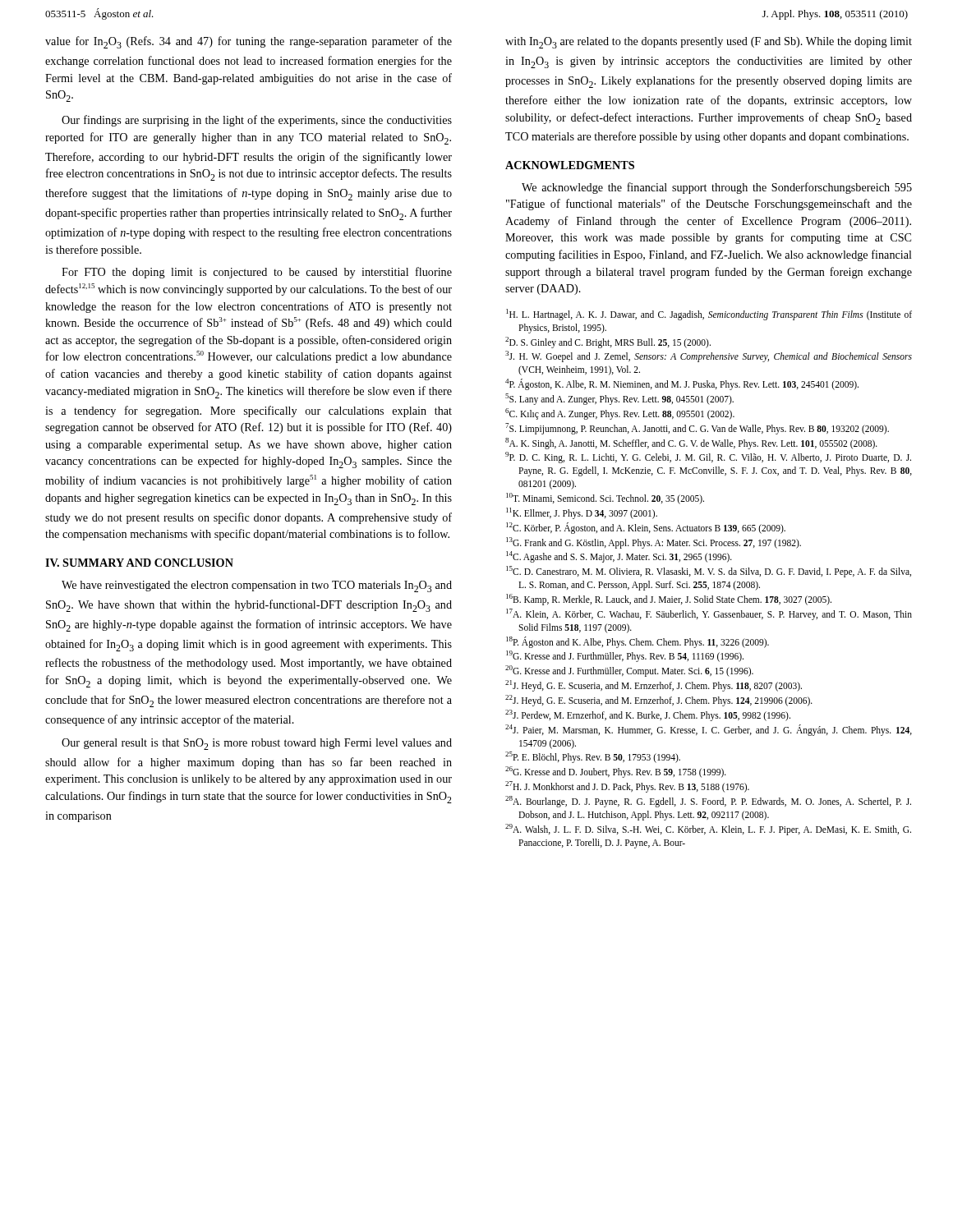Find the text block starting "24J. Paier, M. Marsman, K. Hummer, G."
Viewport: 953px width, 1232px height.
click(709, 736)
